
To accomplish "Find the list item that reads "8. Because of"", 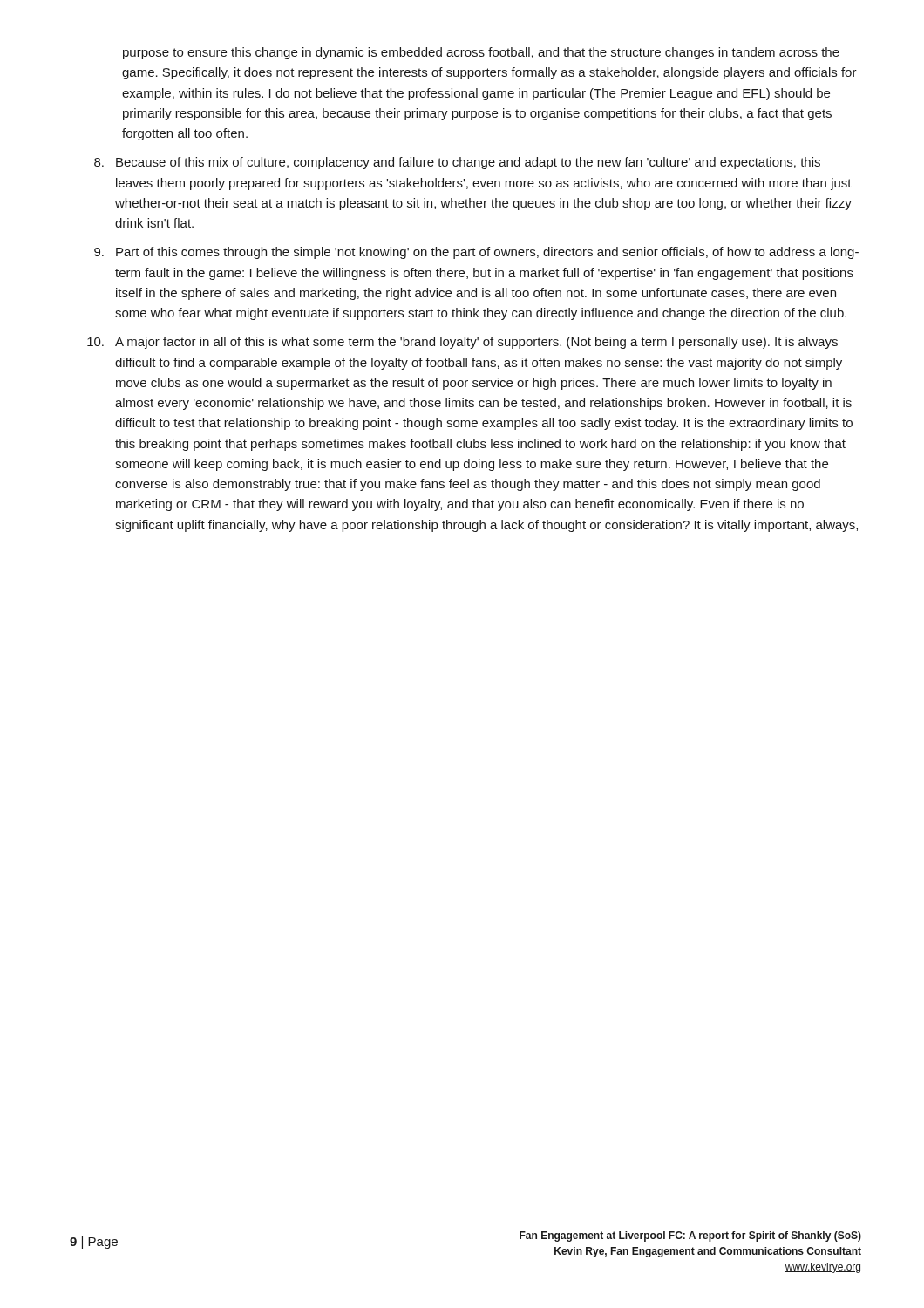I will pyautogui.click(x=466, y=193).
